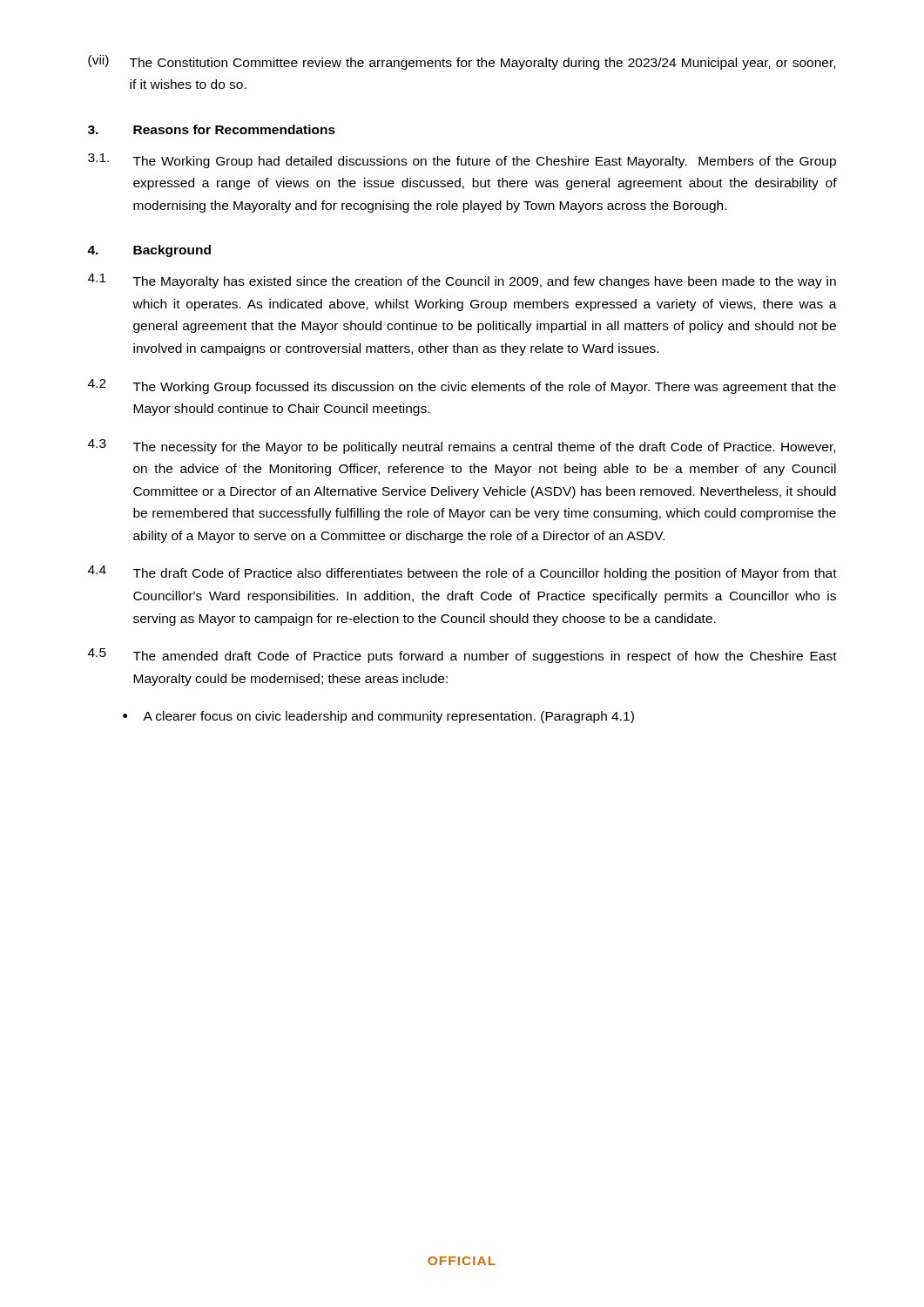This screenshot has height=1307, width=924.
Task: Find the text block starting "5 The amended draft"
Action: click(462, 667)
